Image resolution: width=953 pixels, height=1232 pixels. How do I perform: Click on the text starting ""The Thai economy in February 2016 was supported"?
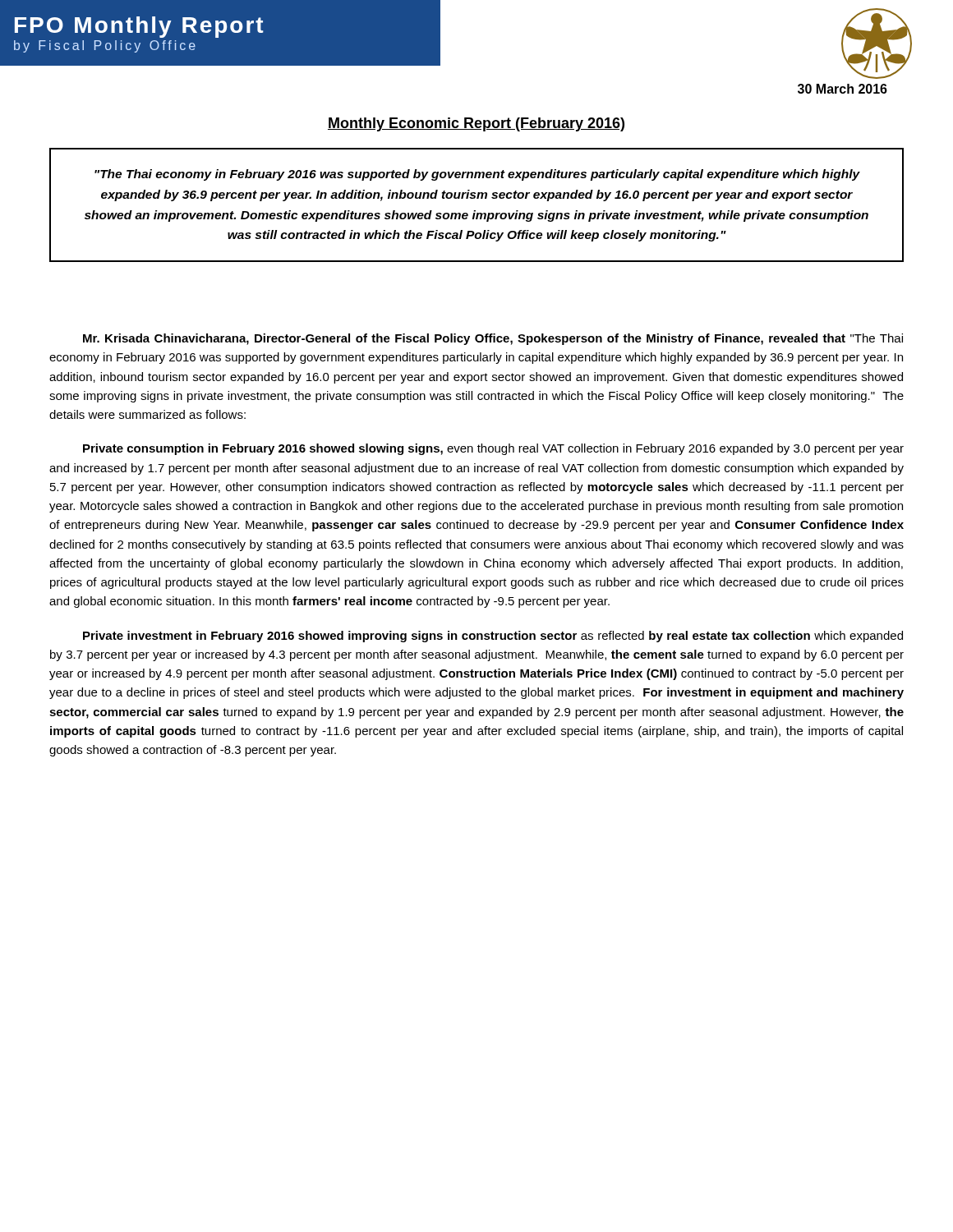[x=476, y=204]
